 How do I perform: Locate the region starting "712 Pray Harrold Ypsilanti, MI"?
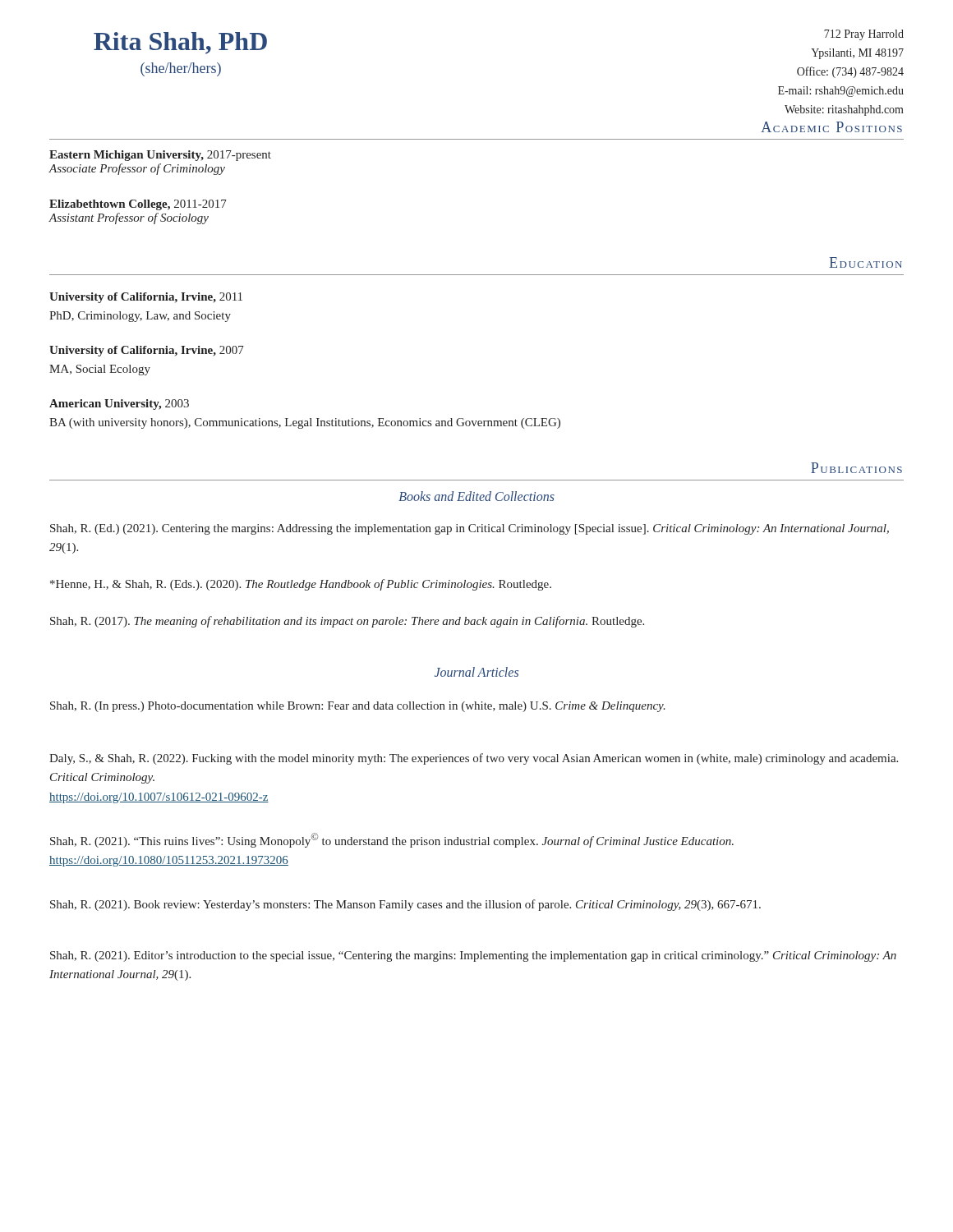(841, 72)
